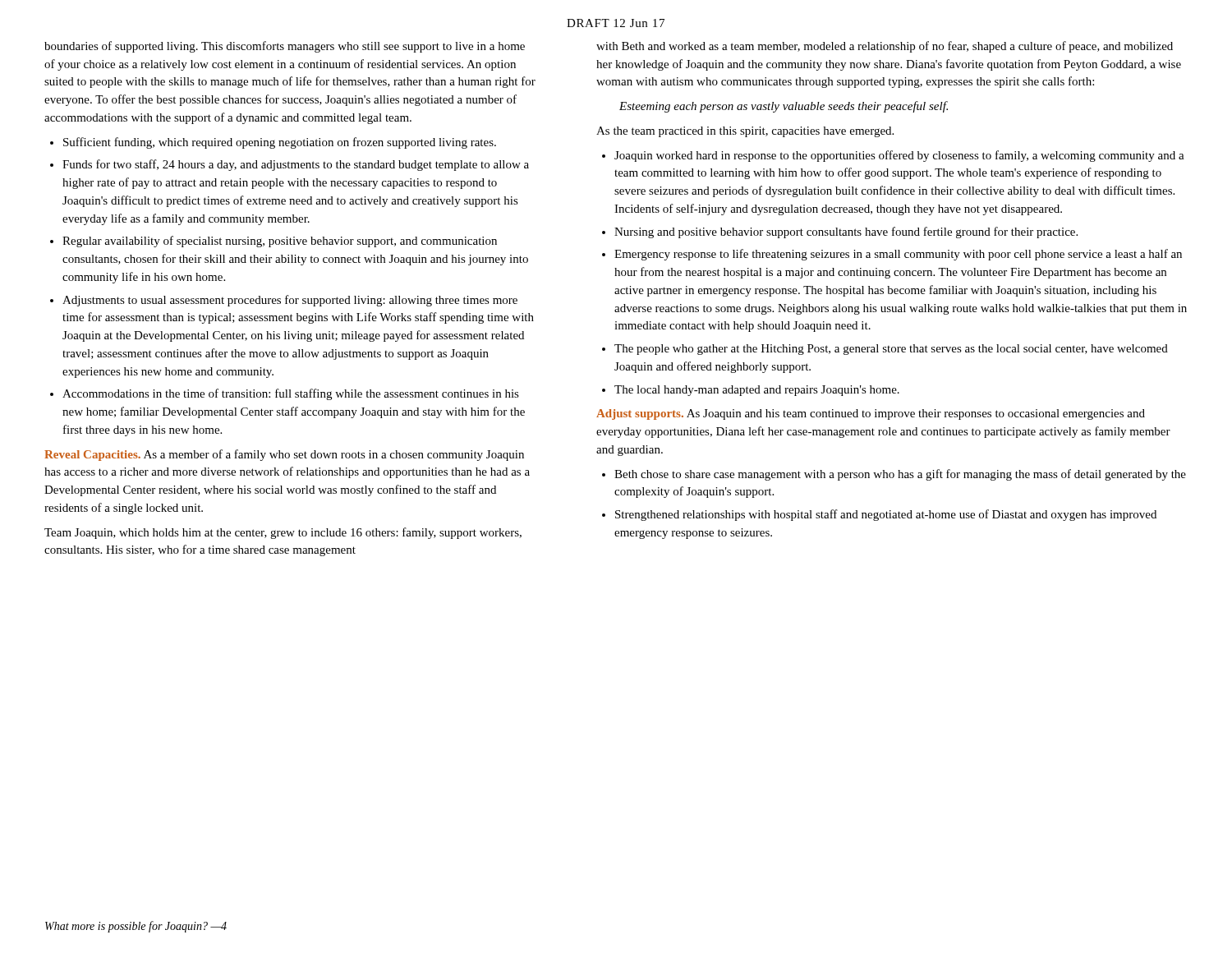This screenshot has width=1232, height=953.
Task: Find the list item containing "Strengthened relationships with hospital staff and"
Action: point(886,523)
